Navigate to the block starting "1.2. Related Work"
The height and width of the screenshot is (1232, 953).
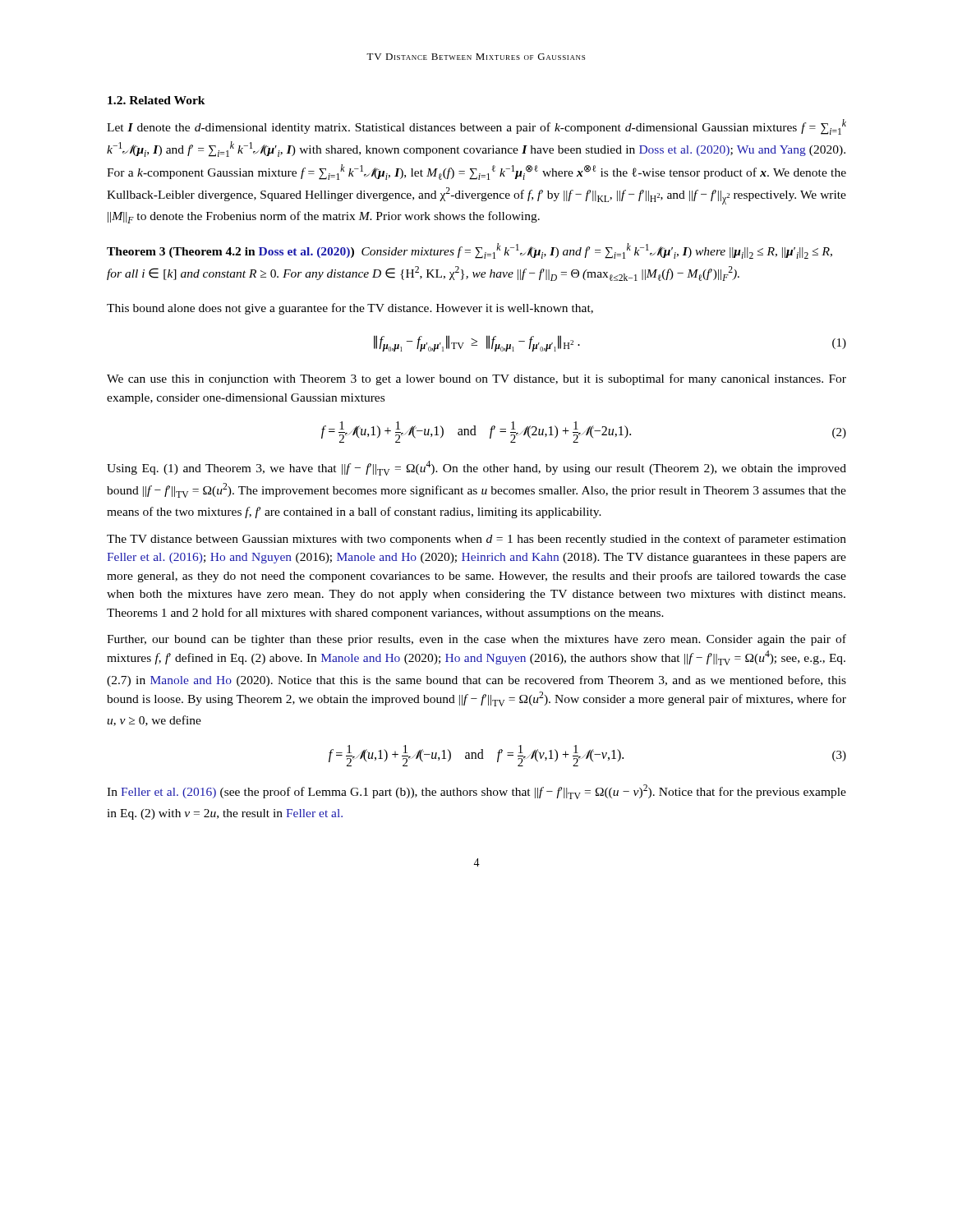(x=156, y=100)
